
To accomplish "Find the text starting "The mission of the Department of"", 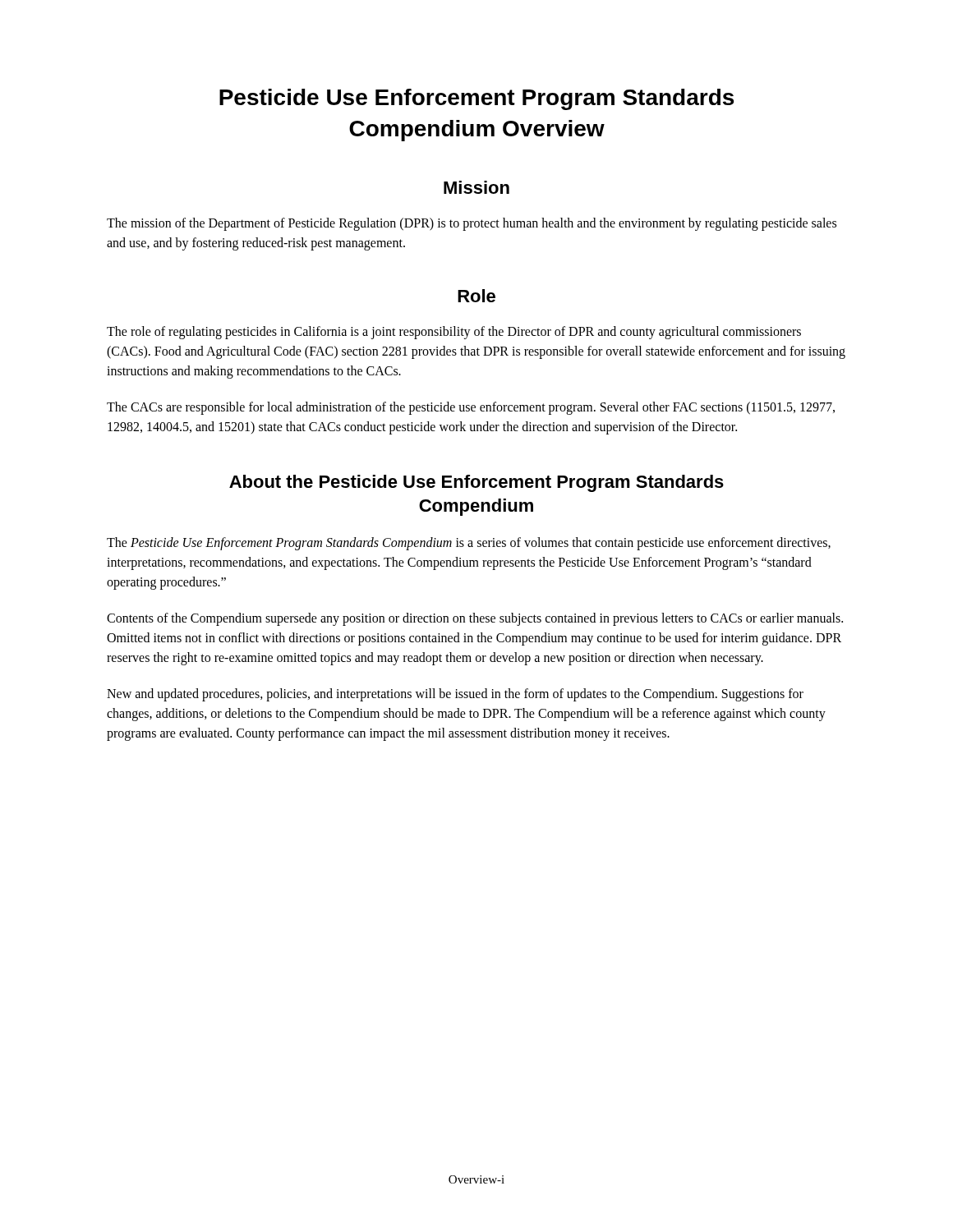I will tap(472, 233).
